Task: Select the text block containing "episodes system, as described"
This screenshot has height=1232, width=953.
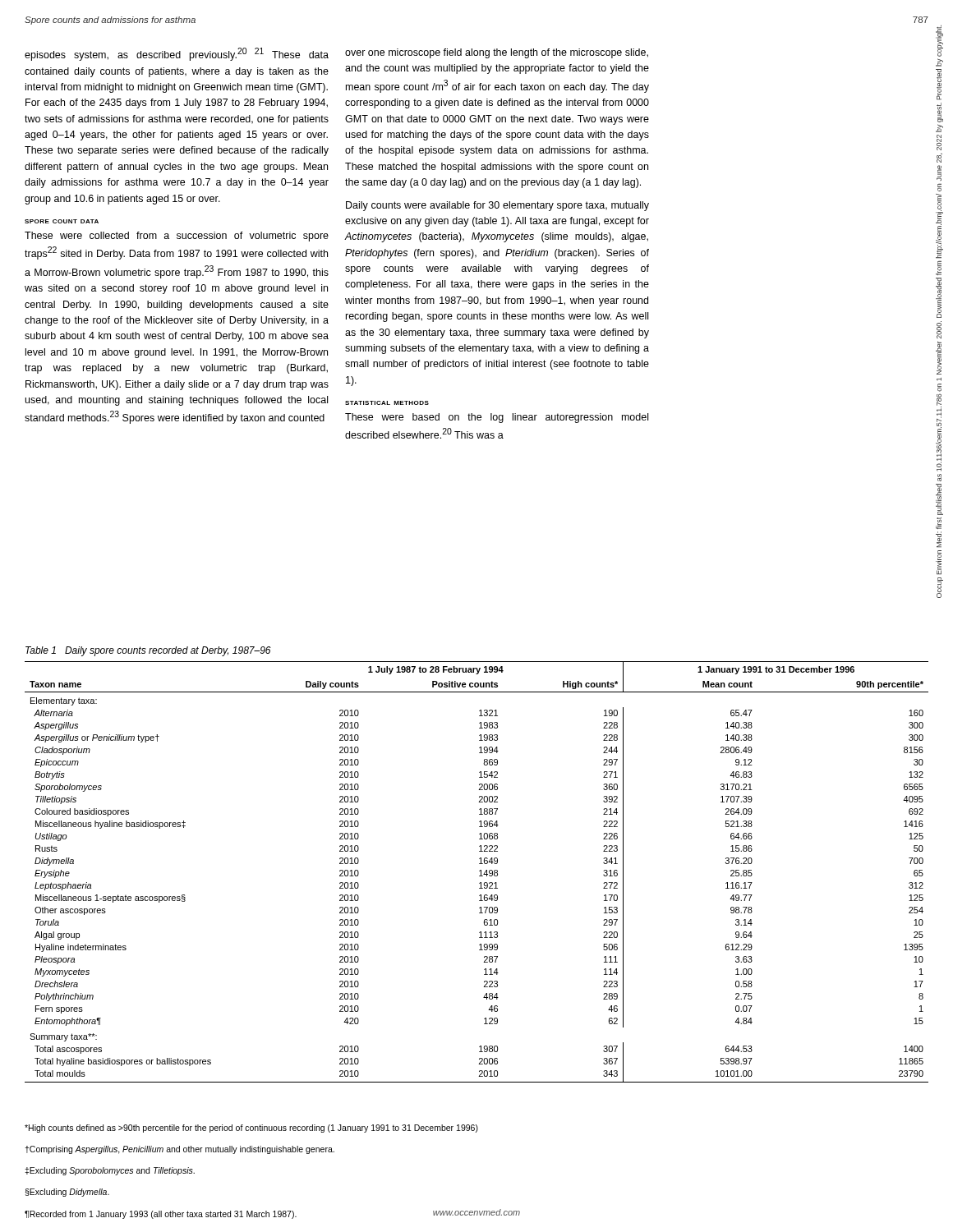Action: pos(177,126)
